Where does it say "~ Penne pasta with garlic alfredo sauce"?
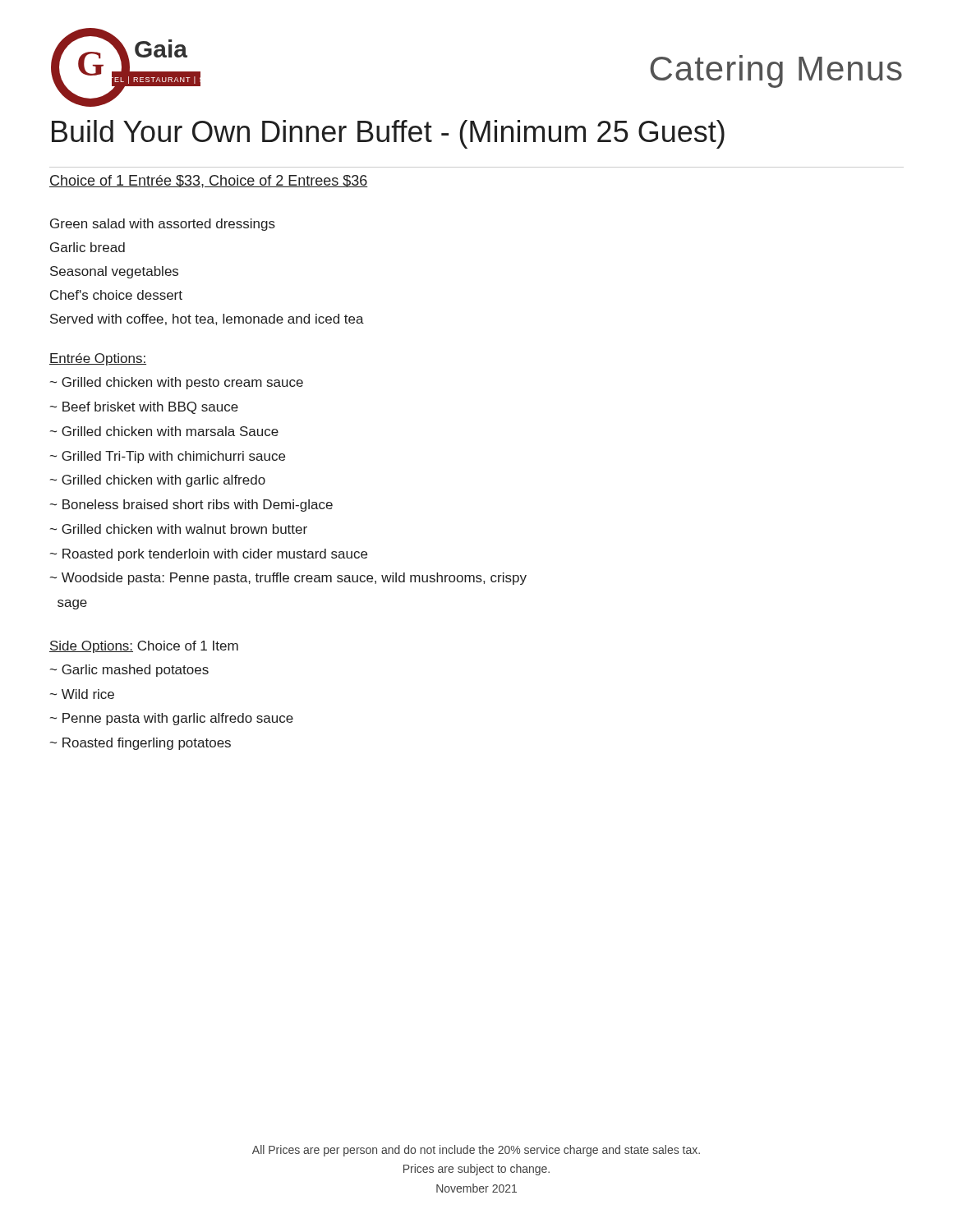This screenshot has height=1232, width=953. click(x=171, y=719)
